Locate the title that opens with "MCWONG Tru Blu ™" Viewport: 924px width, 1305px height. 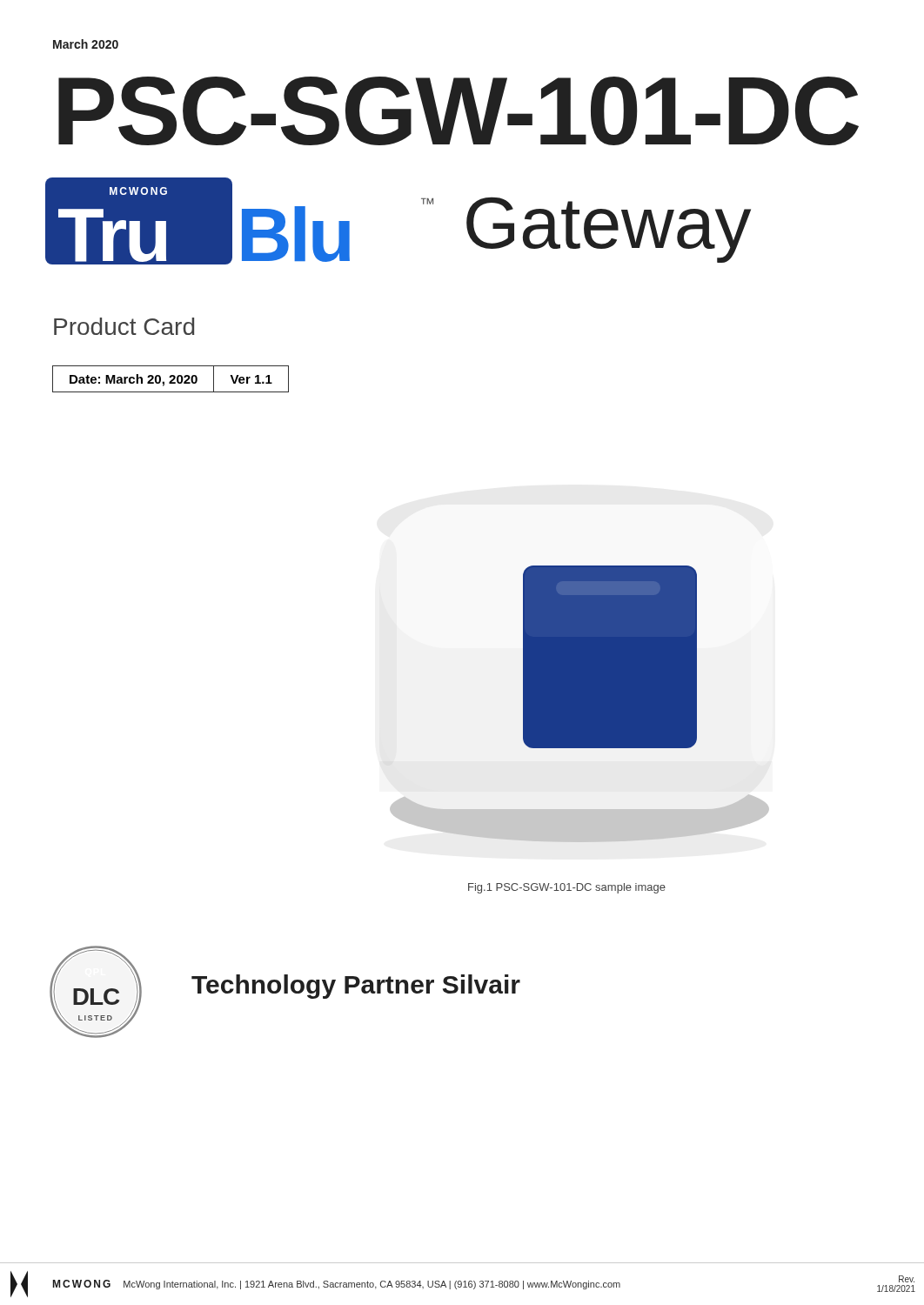point(398,223)
